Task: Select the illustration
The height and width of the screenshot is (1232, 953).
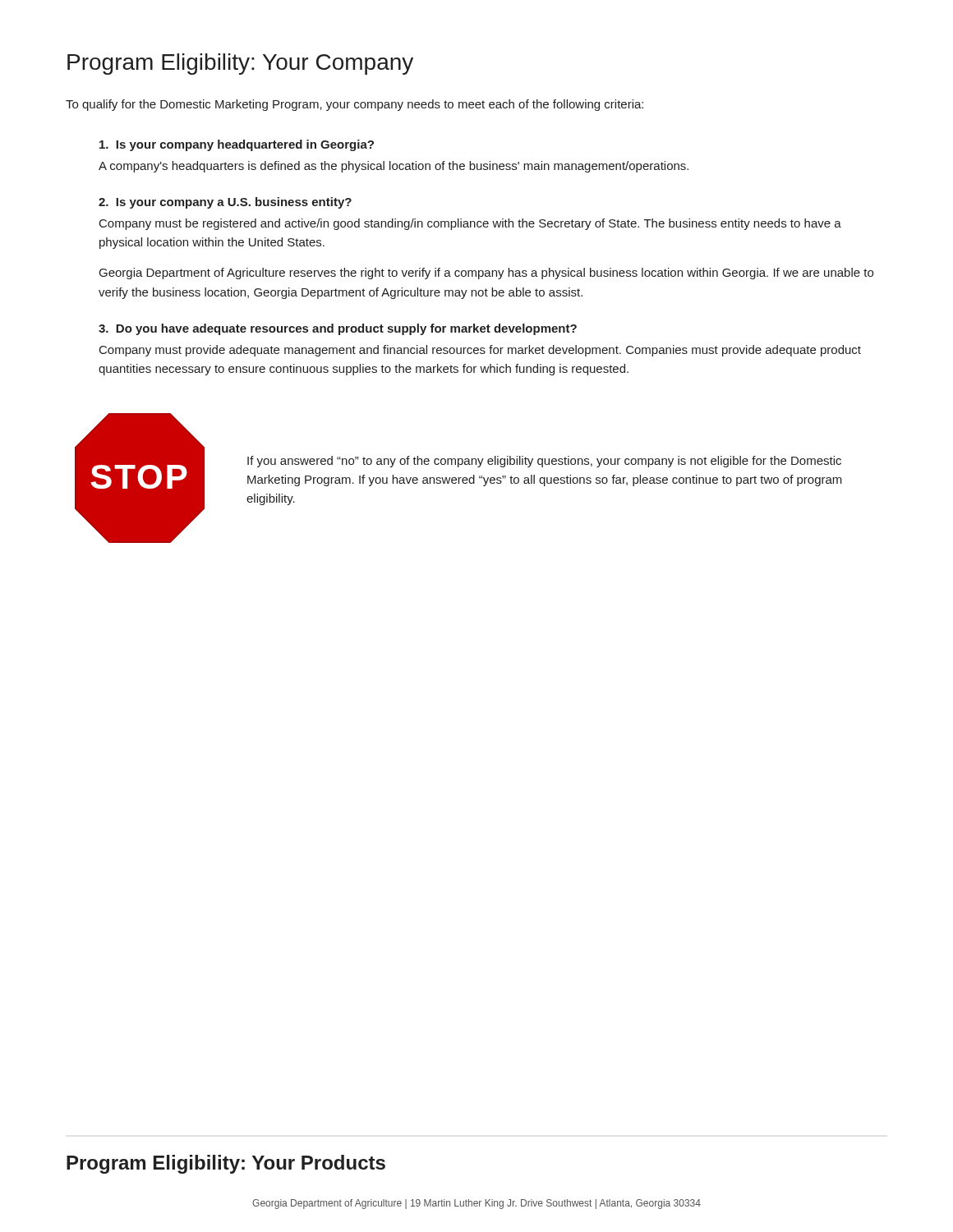Action: tap(476, 479)
